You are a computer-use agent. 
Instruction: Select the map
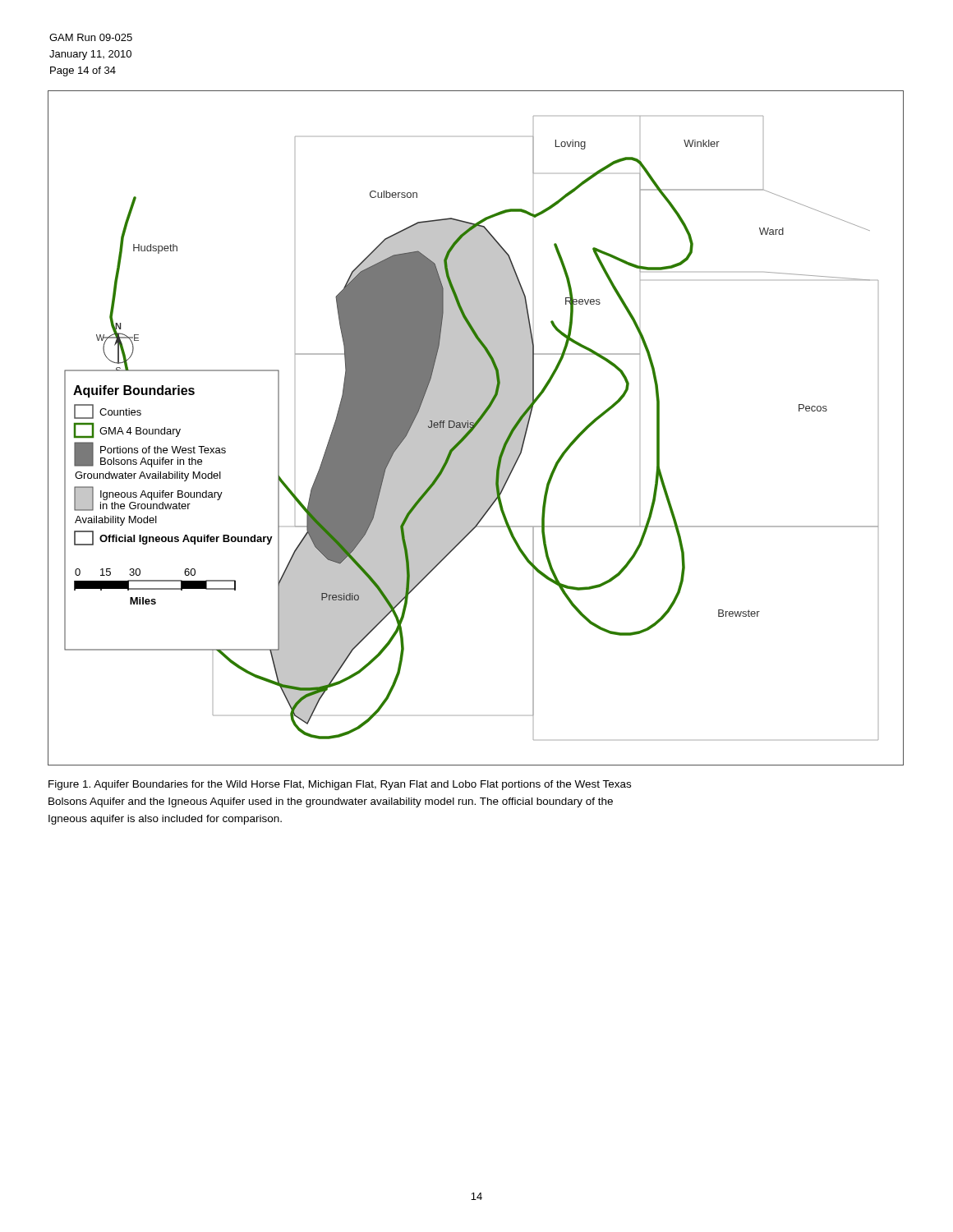[x=476, y=428]
